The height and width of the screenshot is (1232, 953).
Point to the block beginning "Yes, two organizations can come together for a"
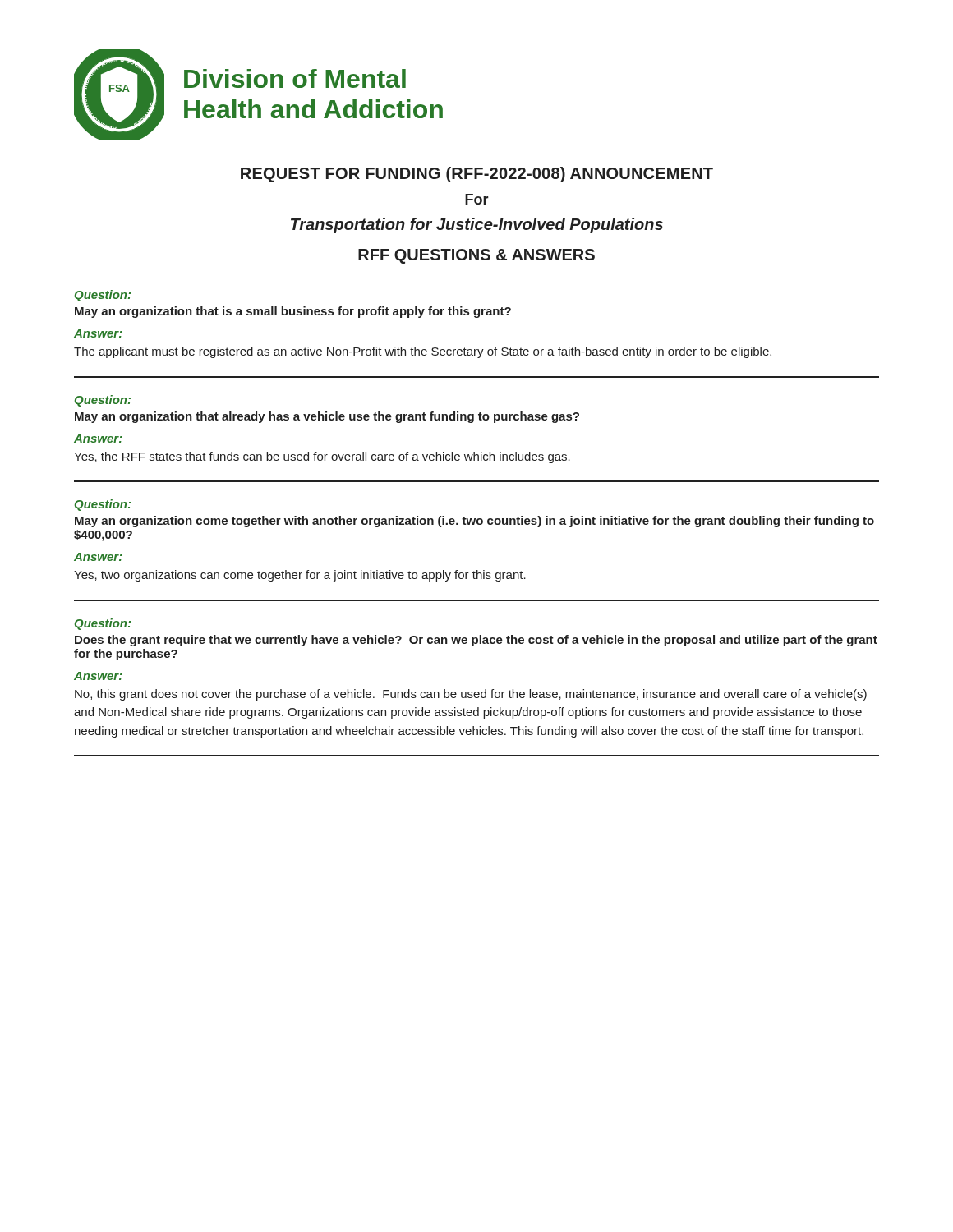coord(300,575)
